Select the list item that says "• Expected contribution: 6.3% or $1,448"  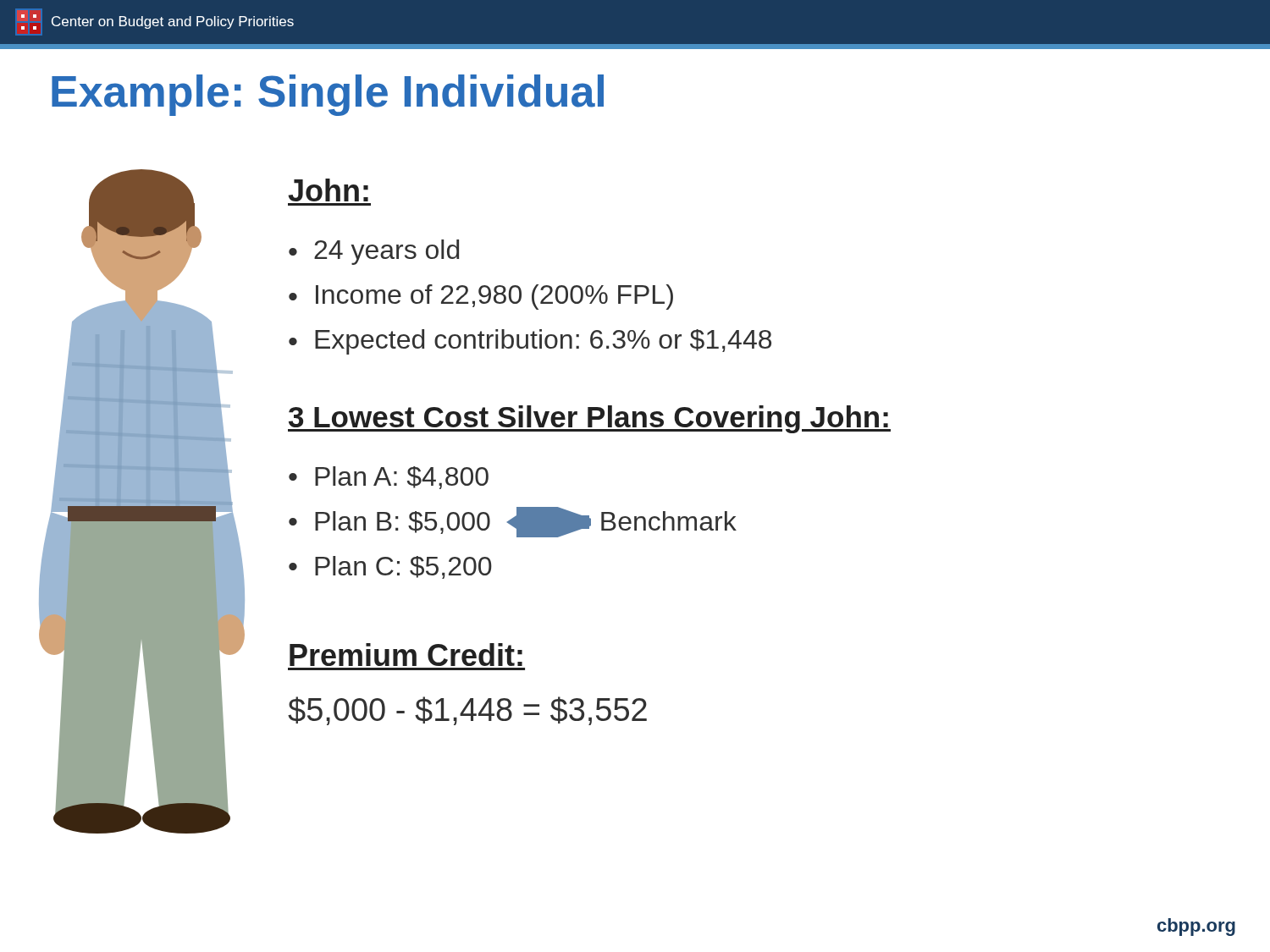pos(530,341)
